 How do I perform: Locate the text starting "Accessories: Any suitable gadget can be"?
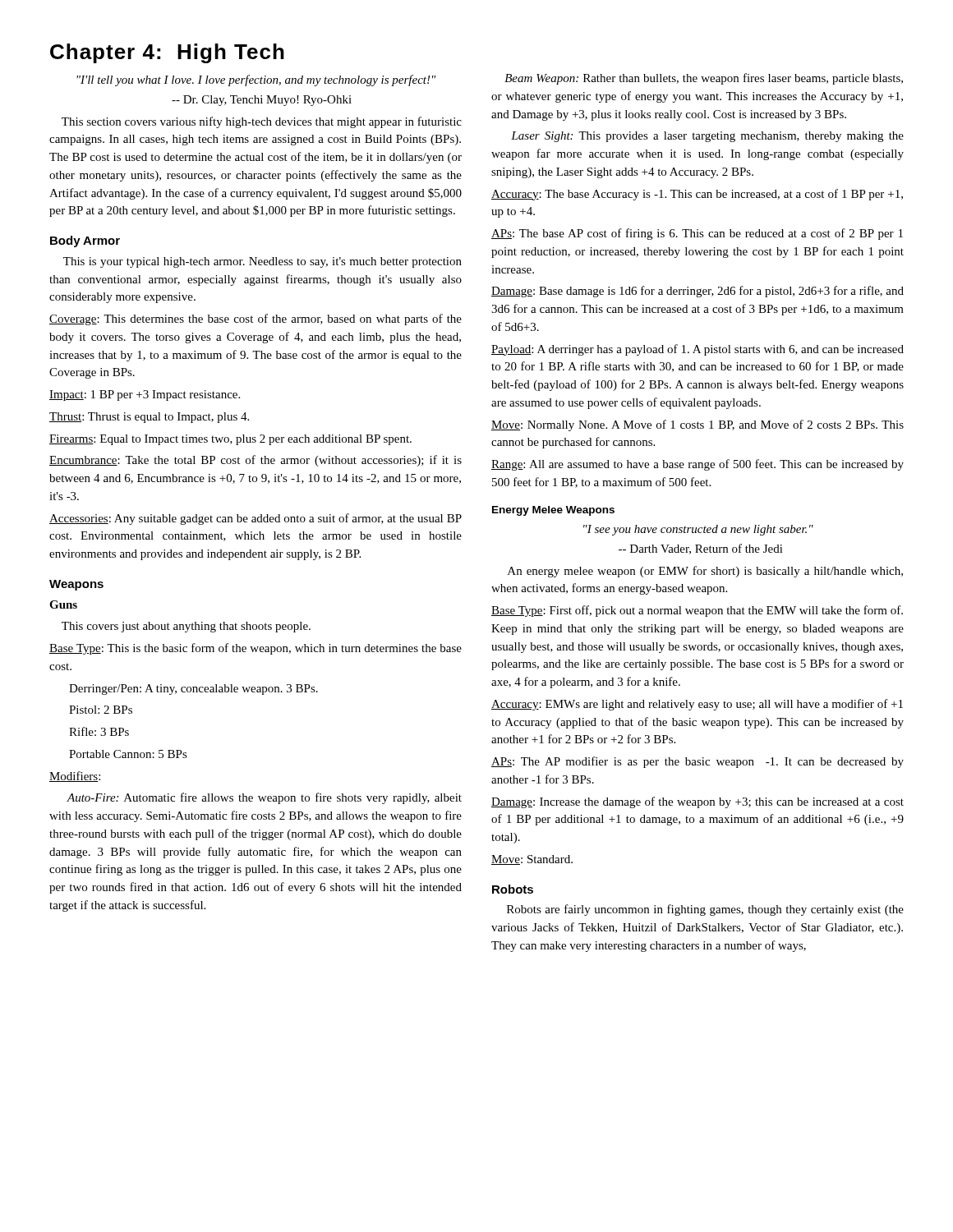(255, 536)
